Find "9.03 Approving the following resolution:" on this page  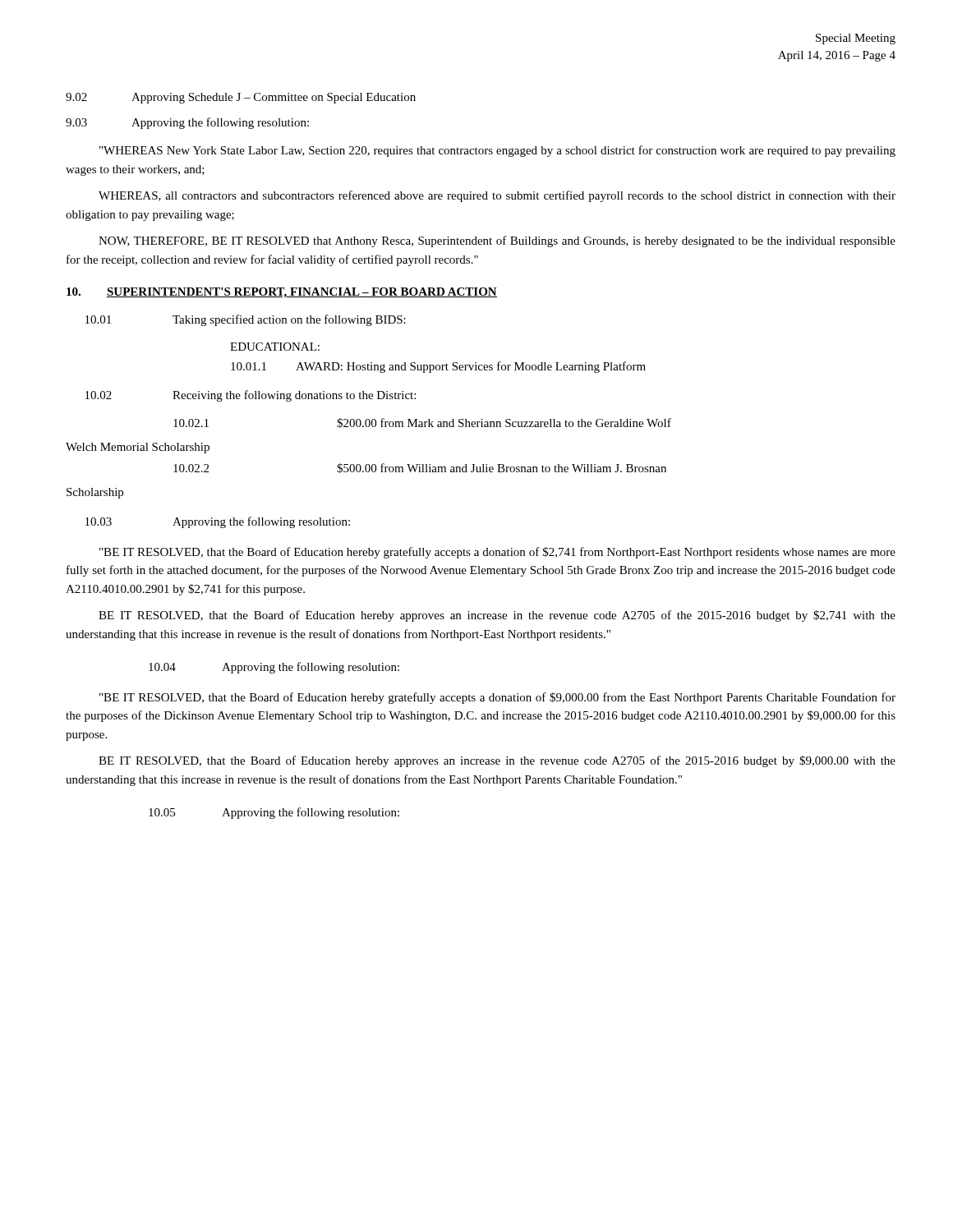point(187,123)
